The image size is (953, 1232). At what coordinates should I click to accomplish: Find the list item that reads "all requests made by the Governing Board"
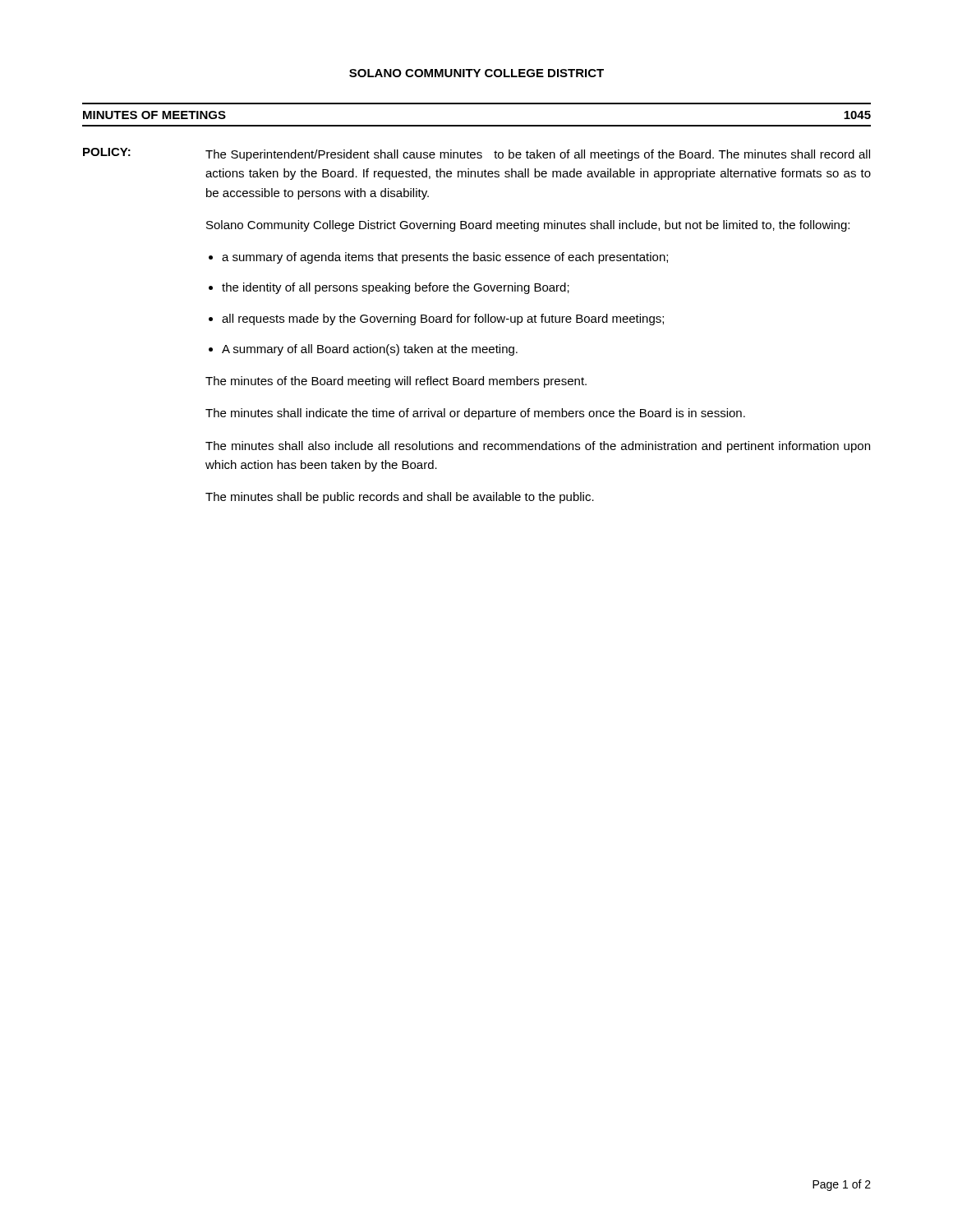pos(443,318)
